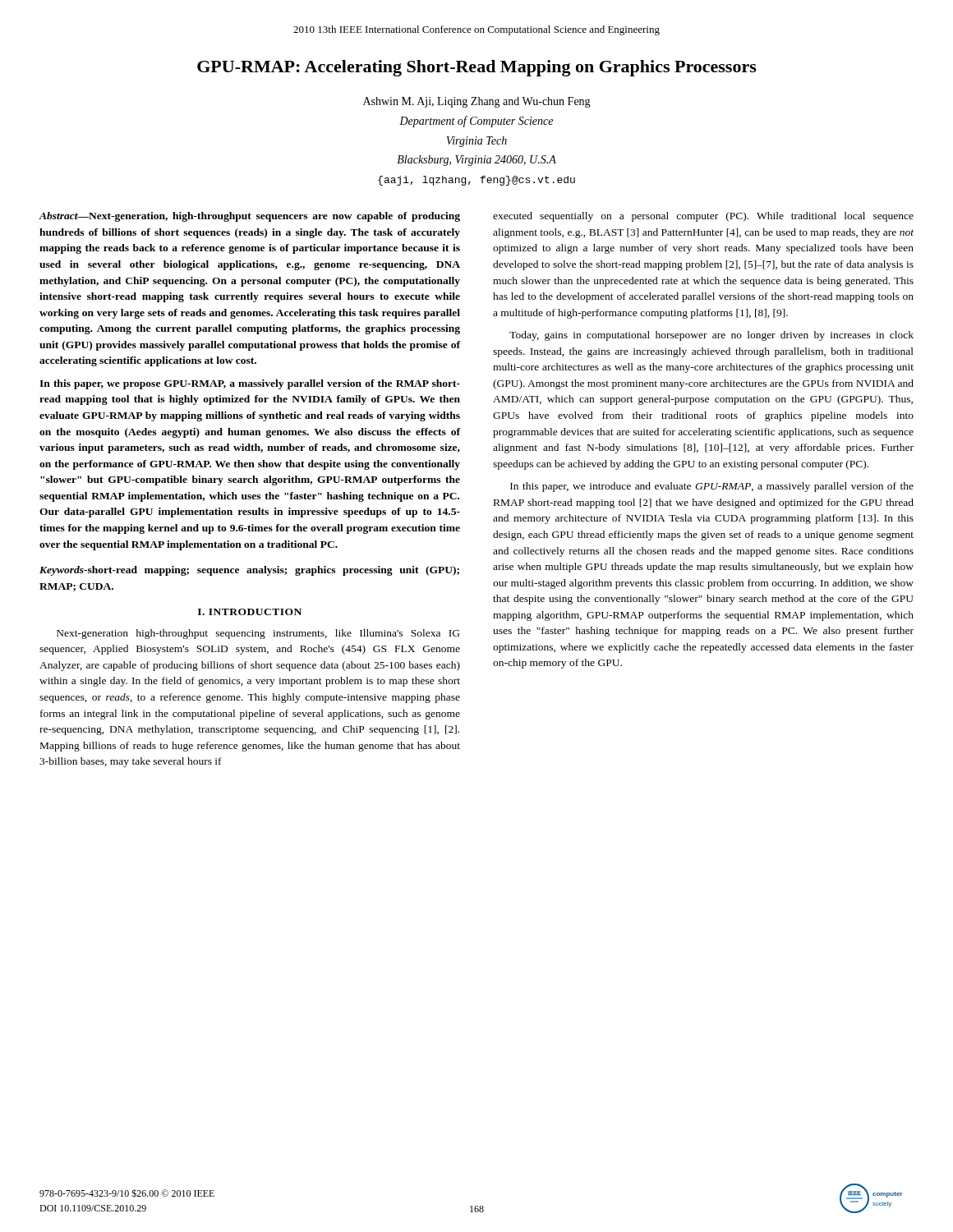
Task: Find the element starting "Keywords-short-read mapping; sequence"
Action: point(250,578)
